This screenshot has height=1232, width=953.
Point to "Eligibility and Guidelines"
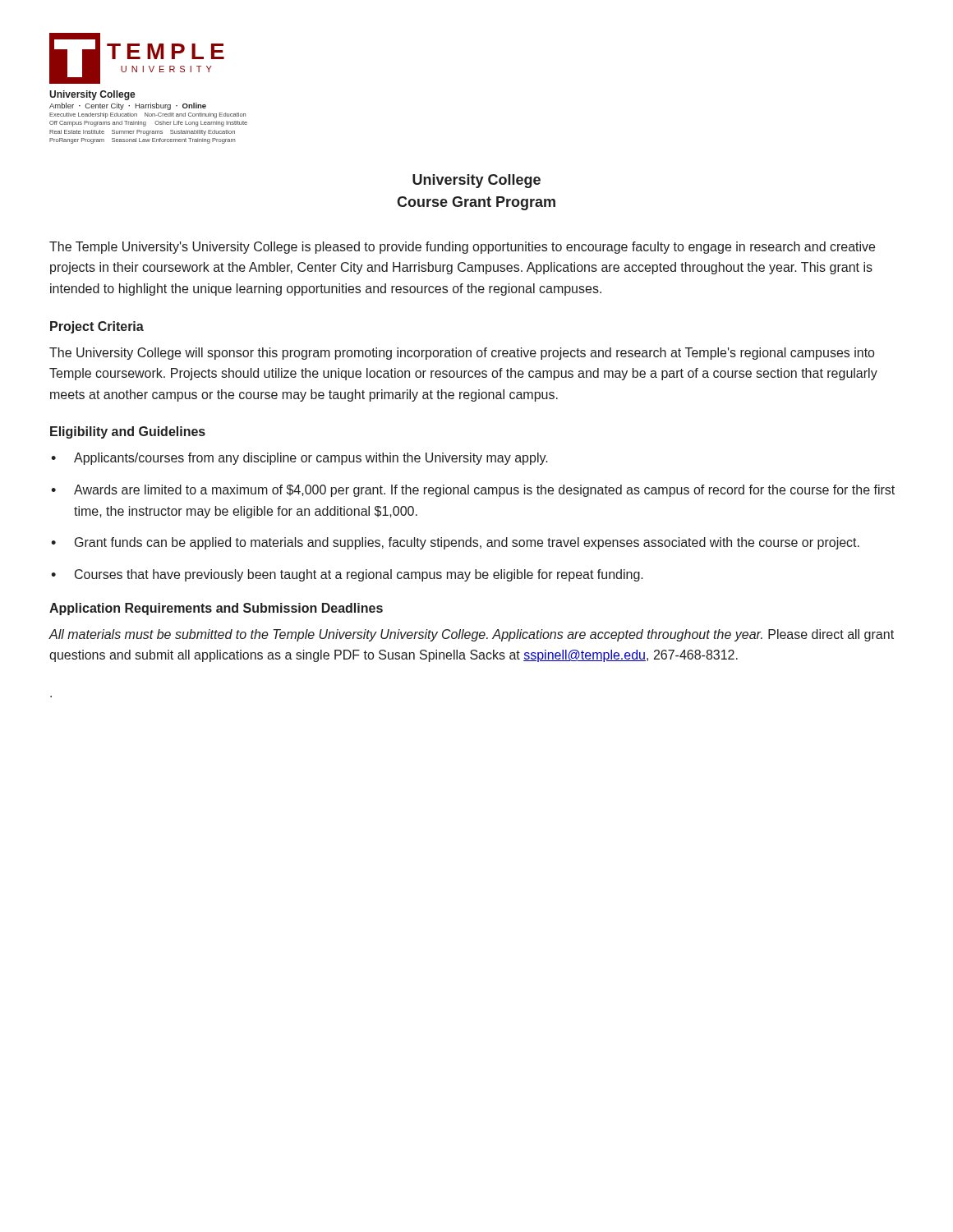127,432
